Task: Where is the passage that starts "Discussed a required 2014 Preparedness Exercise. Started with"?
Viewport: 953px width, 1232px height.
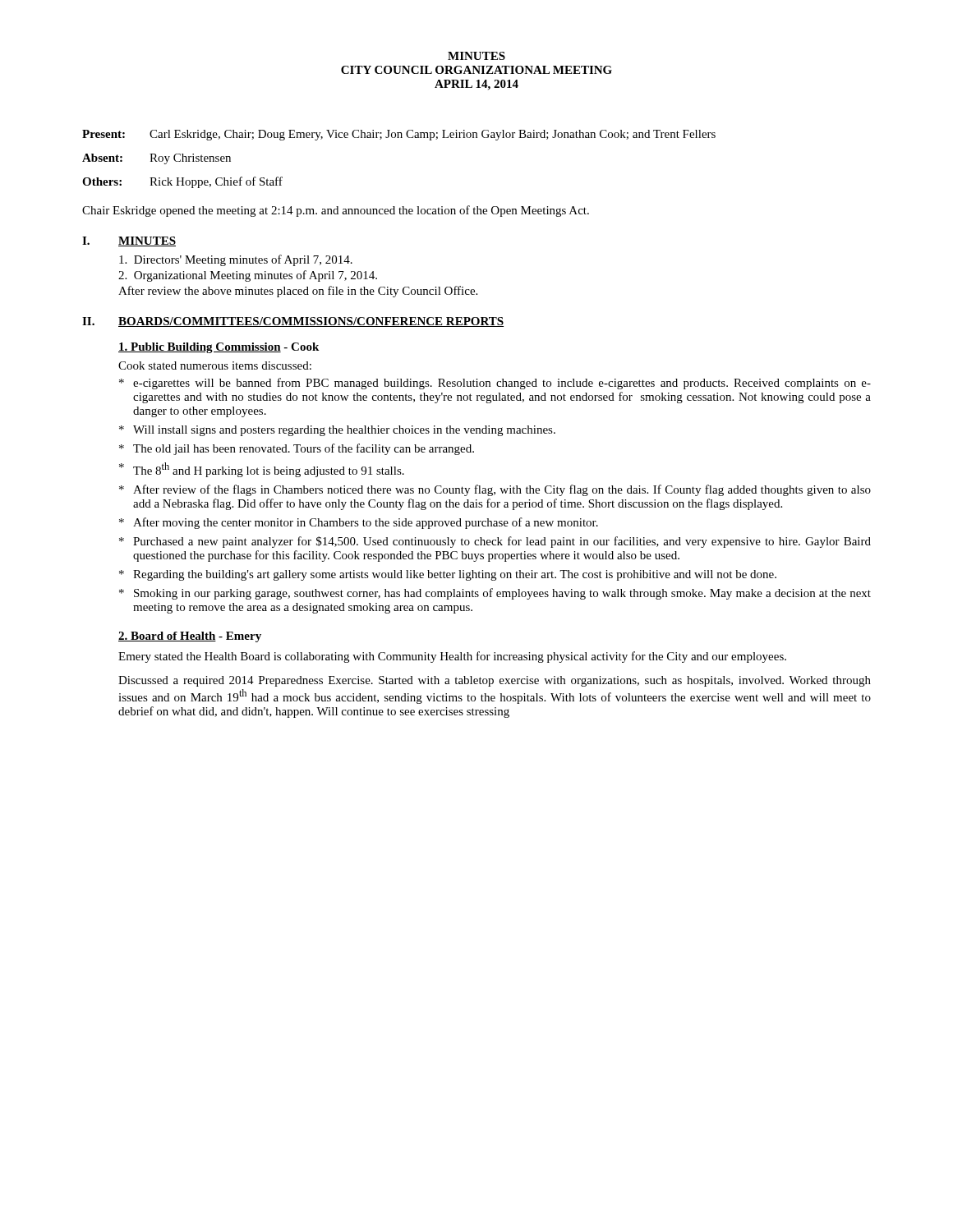Action: pyautogui.click(x=495, y=696)
